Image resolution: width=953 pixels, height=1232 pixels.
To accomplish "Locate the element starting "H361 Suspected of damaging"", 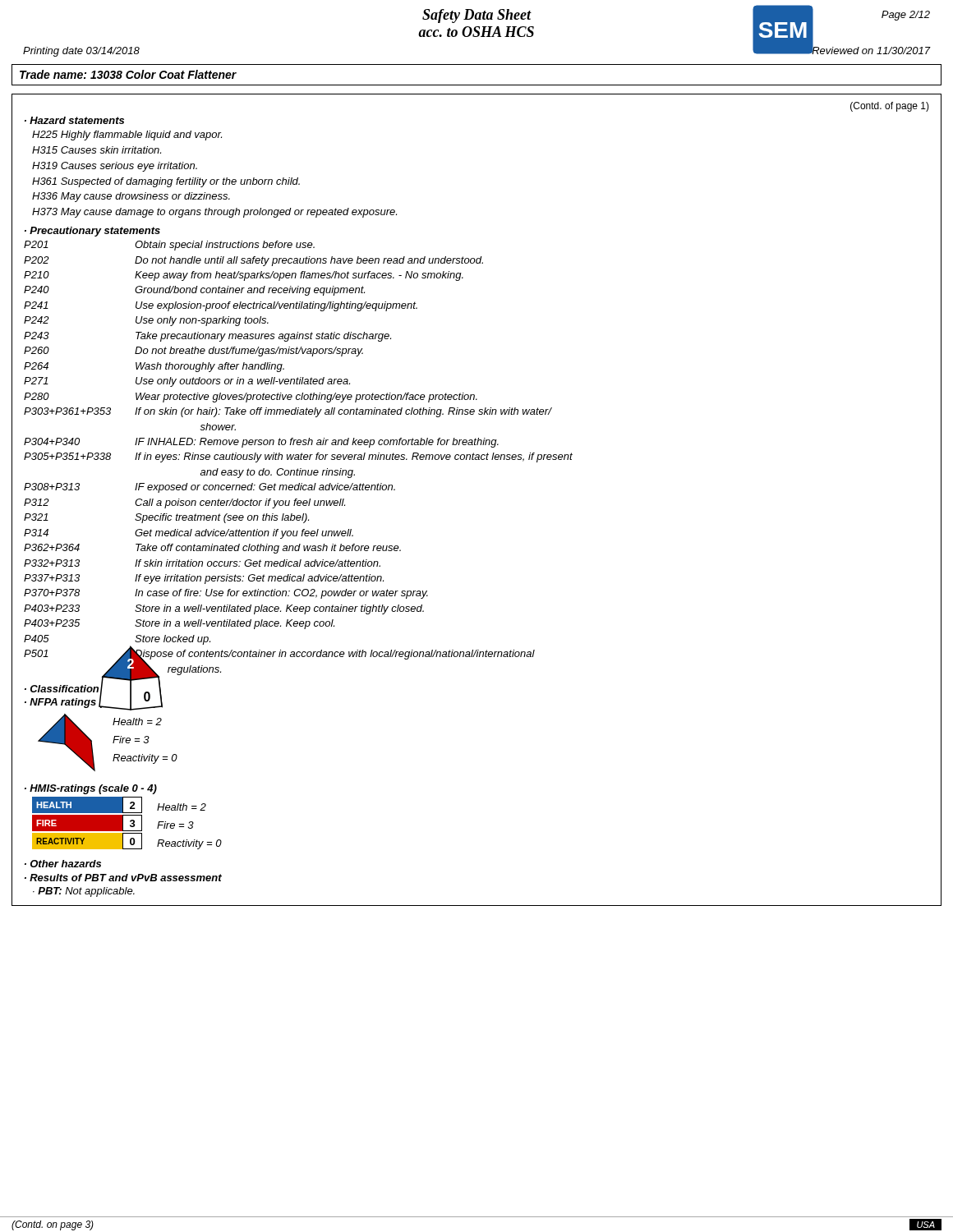I will (166, 181).
